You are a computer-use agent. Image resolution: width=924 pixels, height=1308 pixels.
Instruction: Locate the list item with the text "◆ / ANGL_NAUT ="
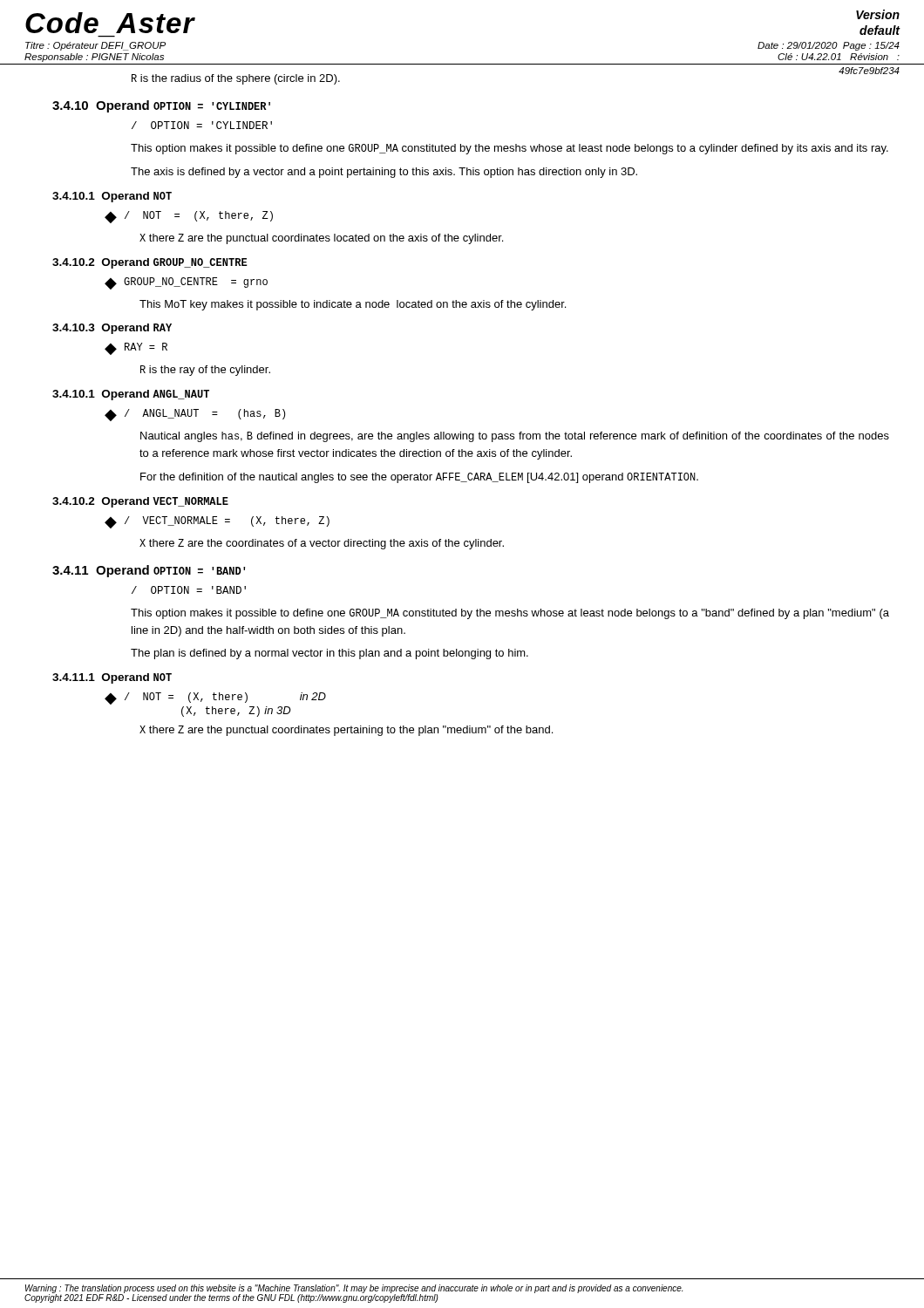(196, 415)
